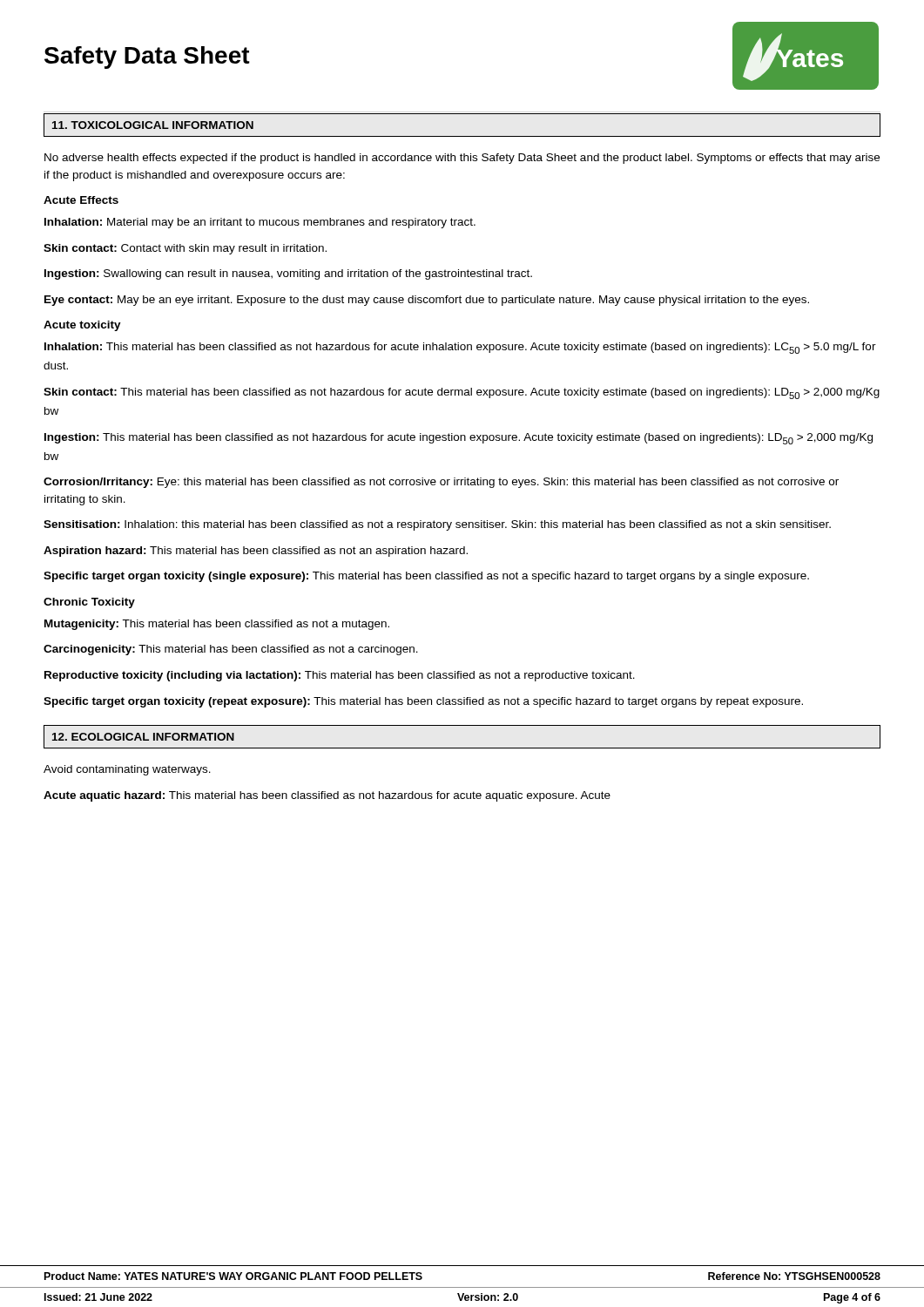924x1307 pixels.
Task: Click on the section header that says "12. ECOLOGICAL INFORMATION"
Action: [143, 737]
